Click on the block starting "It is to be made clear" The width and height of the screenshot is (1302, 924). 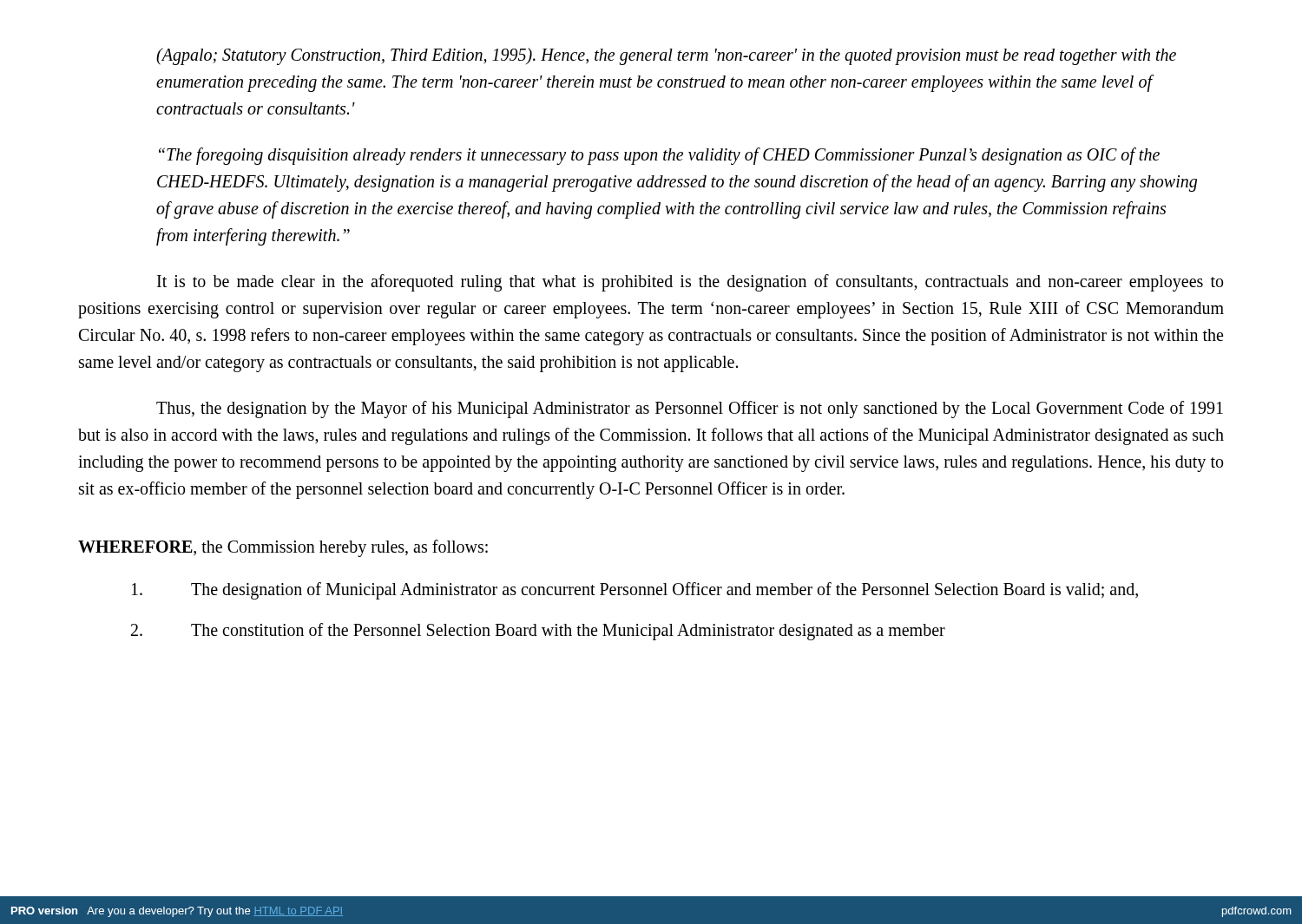click(651, 321)
